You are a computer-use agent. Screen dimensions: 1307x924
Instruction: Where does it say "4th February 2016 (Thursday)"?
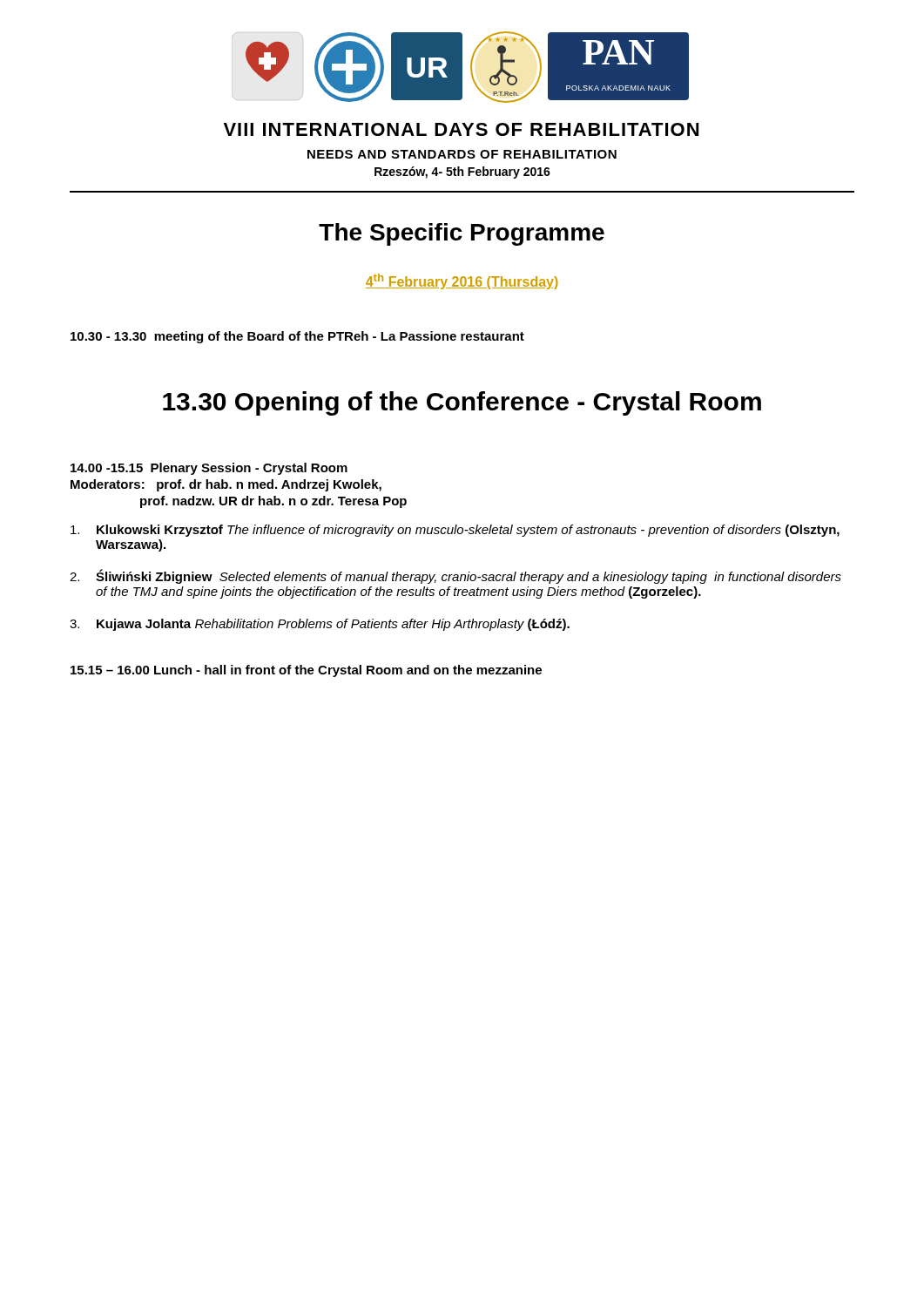[462, 281]
